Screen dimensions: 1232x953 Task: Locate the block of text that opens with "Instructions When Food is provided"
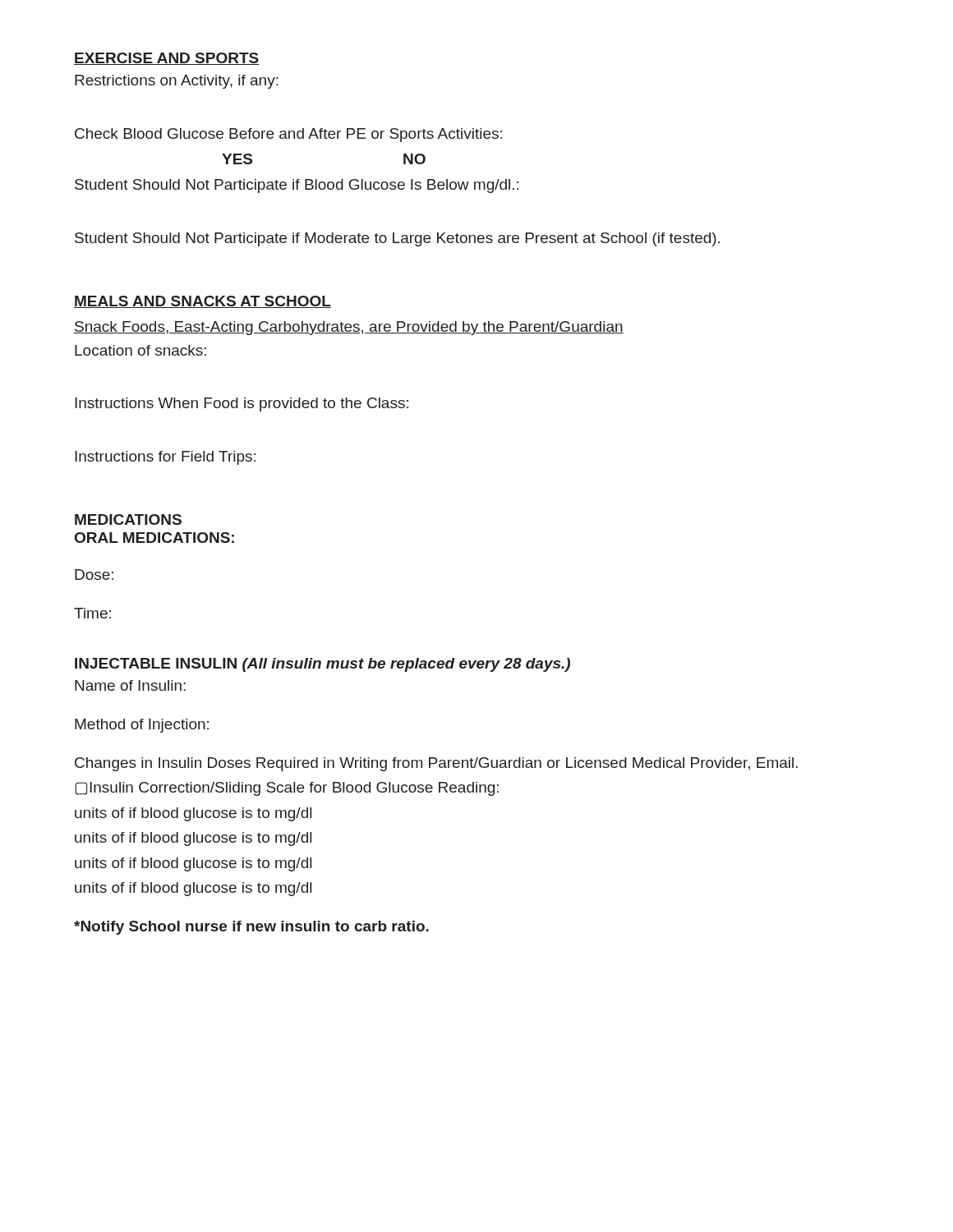[242, 403]
